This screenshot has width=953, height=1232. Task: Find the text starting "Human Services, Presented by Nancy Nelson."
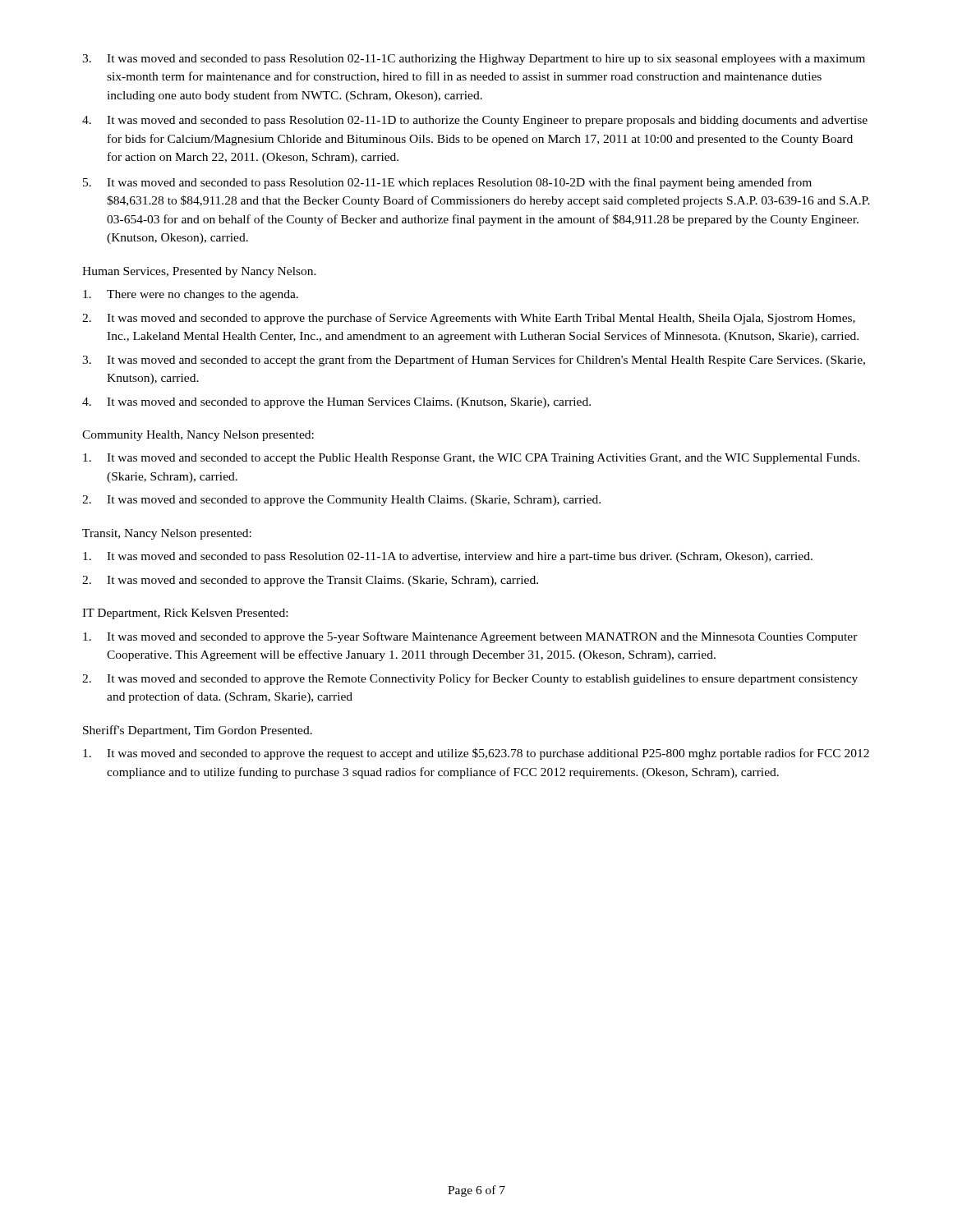point(199,270)
